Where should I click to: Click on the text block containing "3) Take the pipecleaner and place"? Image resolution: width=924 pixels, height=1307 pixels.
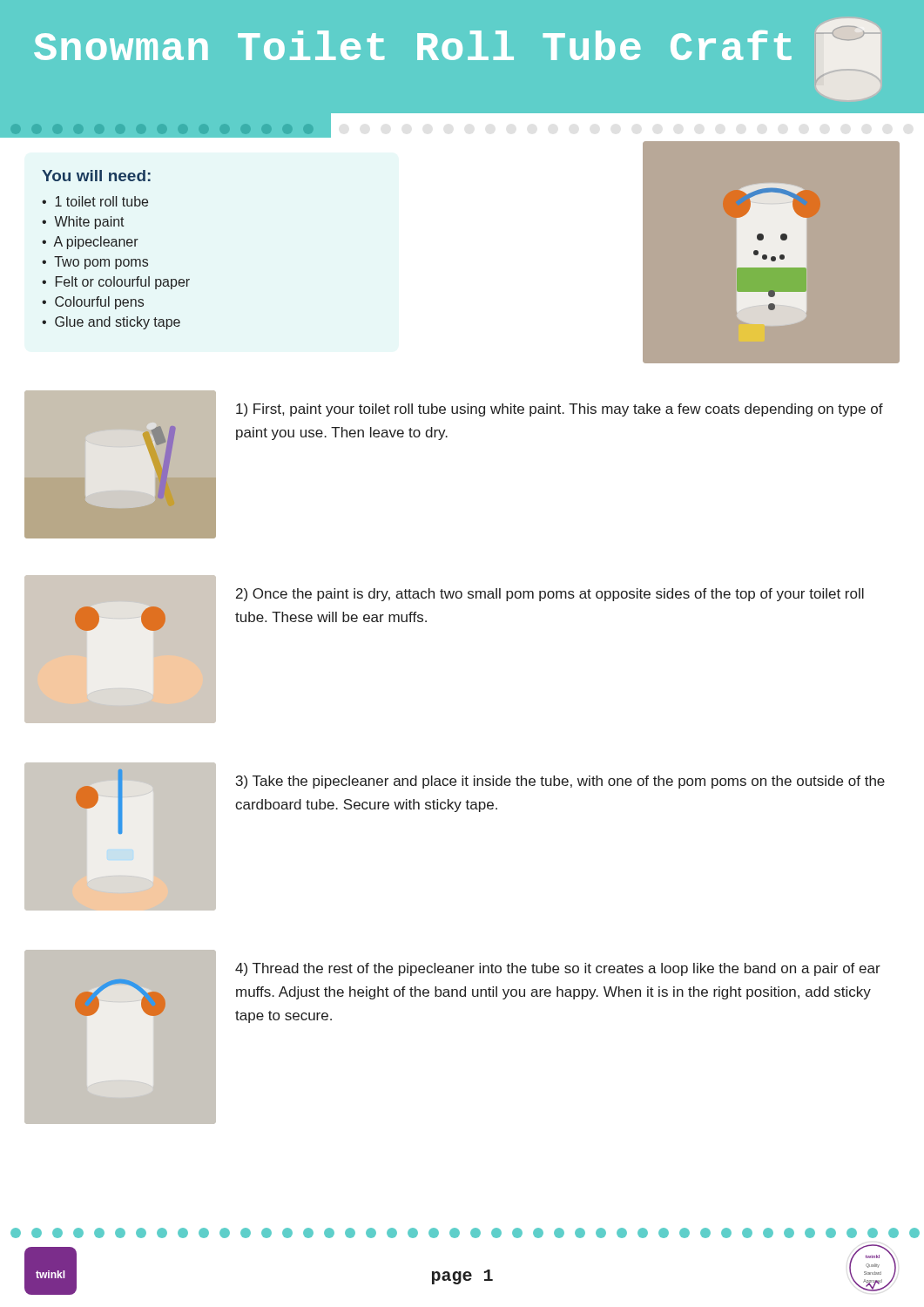[560, 793]
